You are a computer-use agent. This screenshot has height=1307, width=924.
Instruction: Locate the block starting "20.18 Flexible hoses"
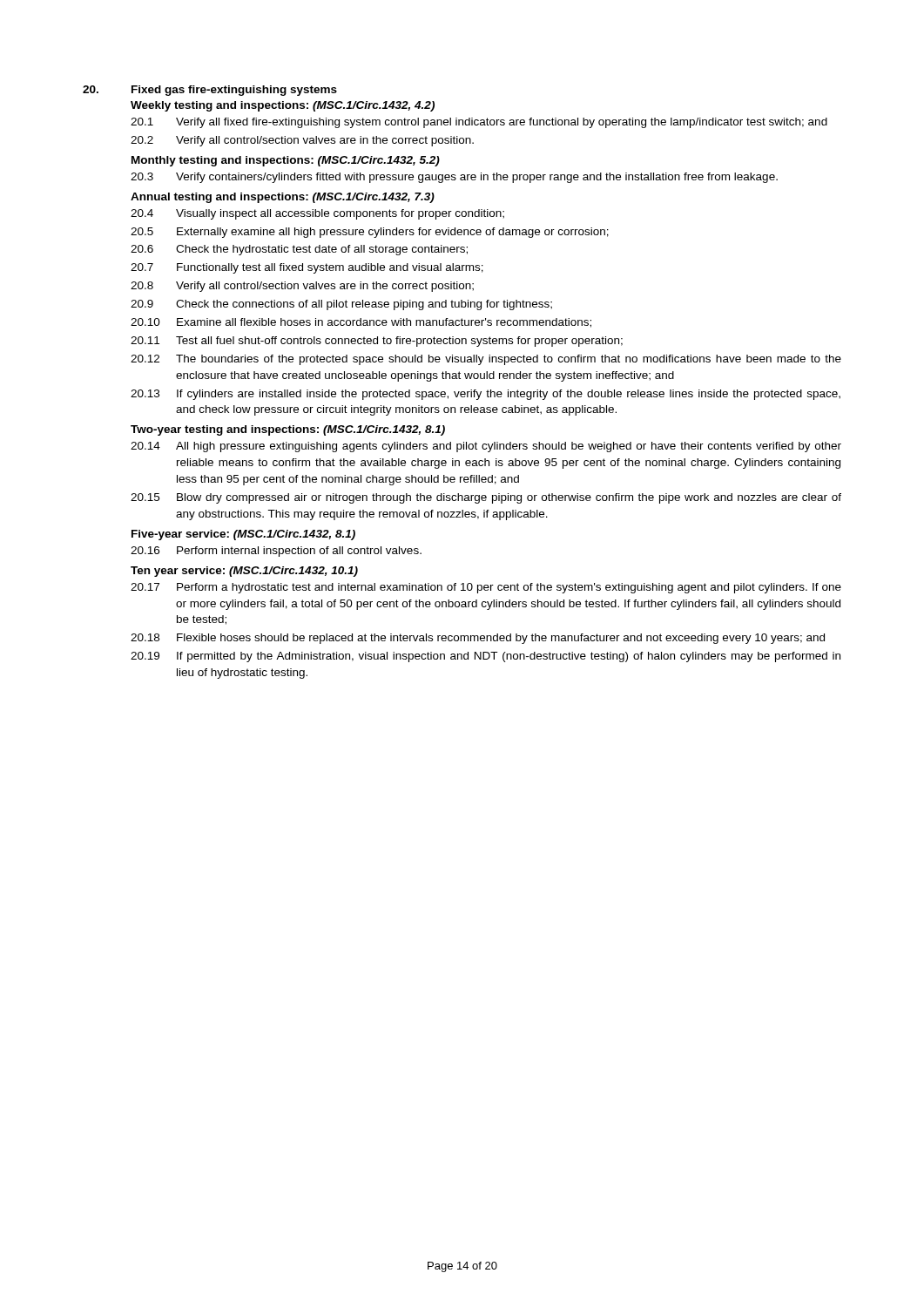[x=486, y=638]
